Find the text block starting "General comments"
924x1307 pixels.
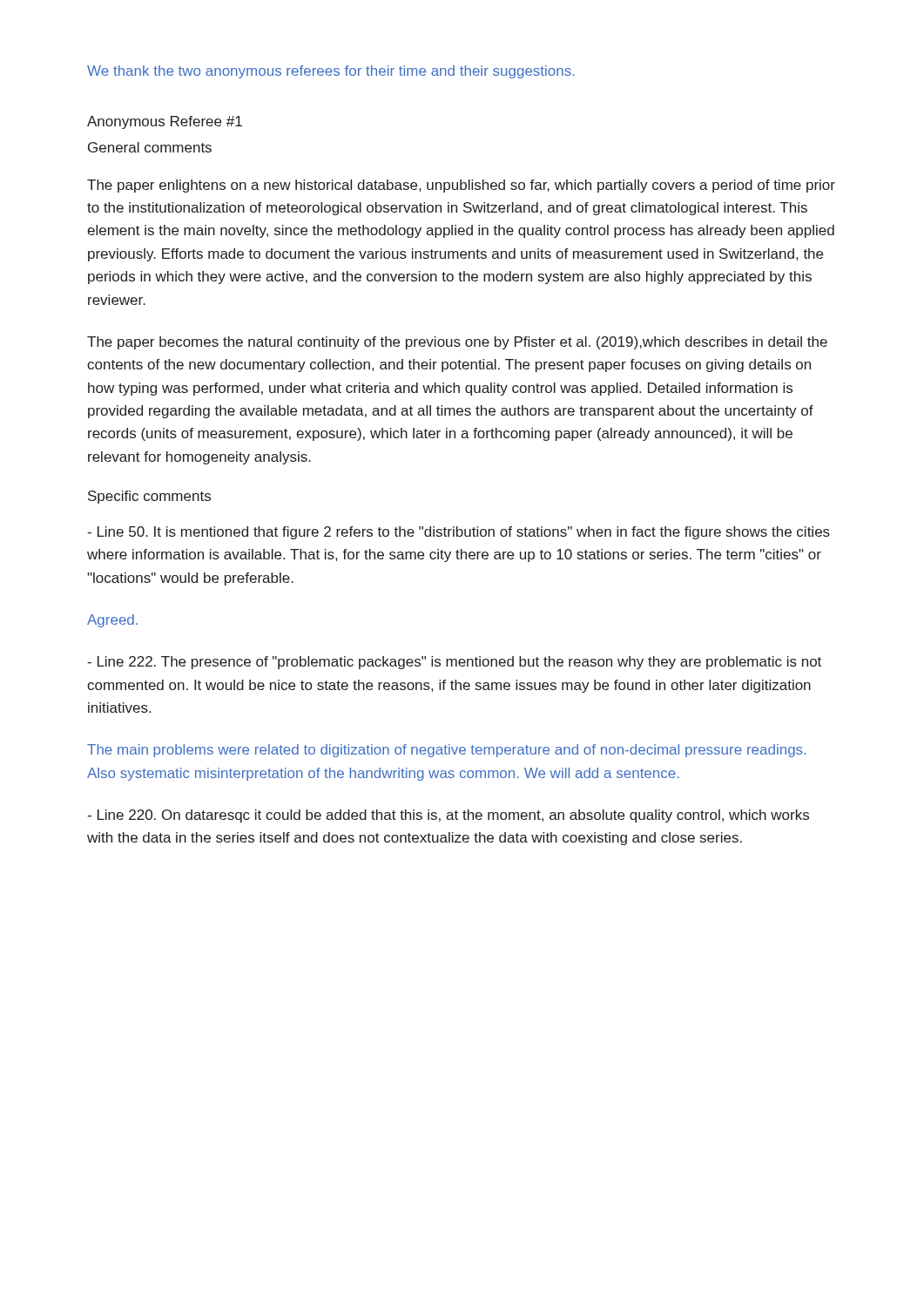pos(150,147)
